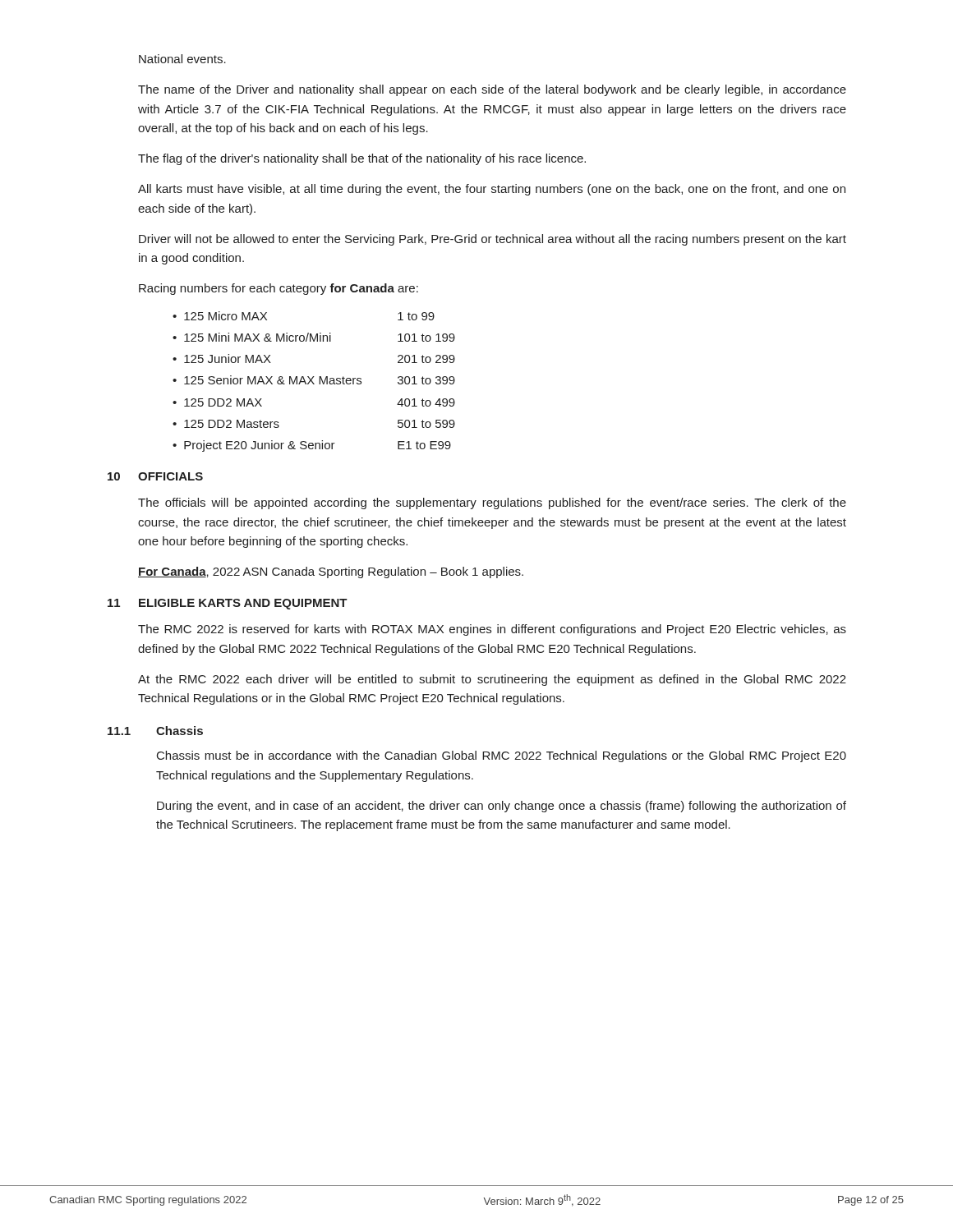The width and height of the screenshot is (953, 1232).
Task: Navigate to the text block starting "• 125 Mini MAX"
Action: 314,337
